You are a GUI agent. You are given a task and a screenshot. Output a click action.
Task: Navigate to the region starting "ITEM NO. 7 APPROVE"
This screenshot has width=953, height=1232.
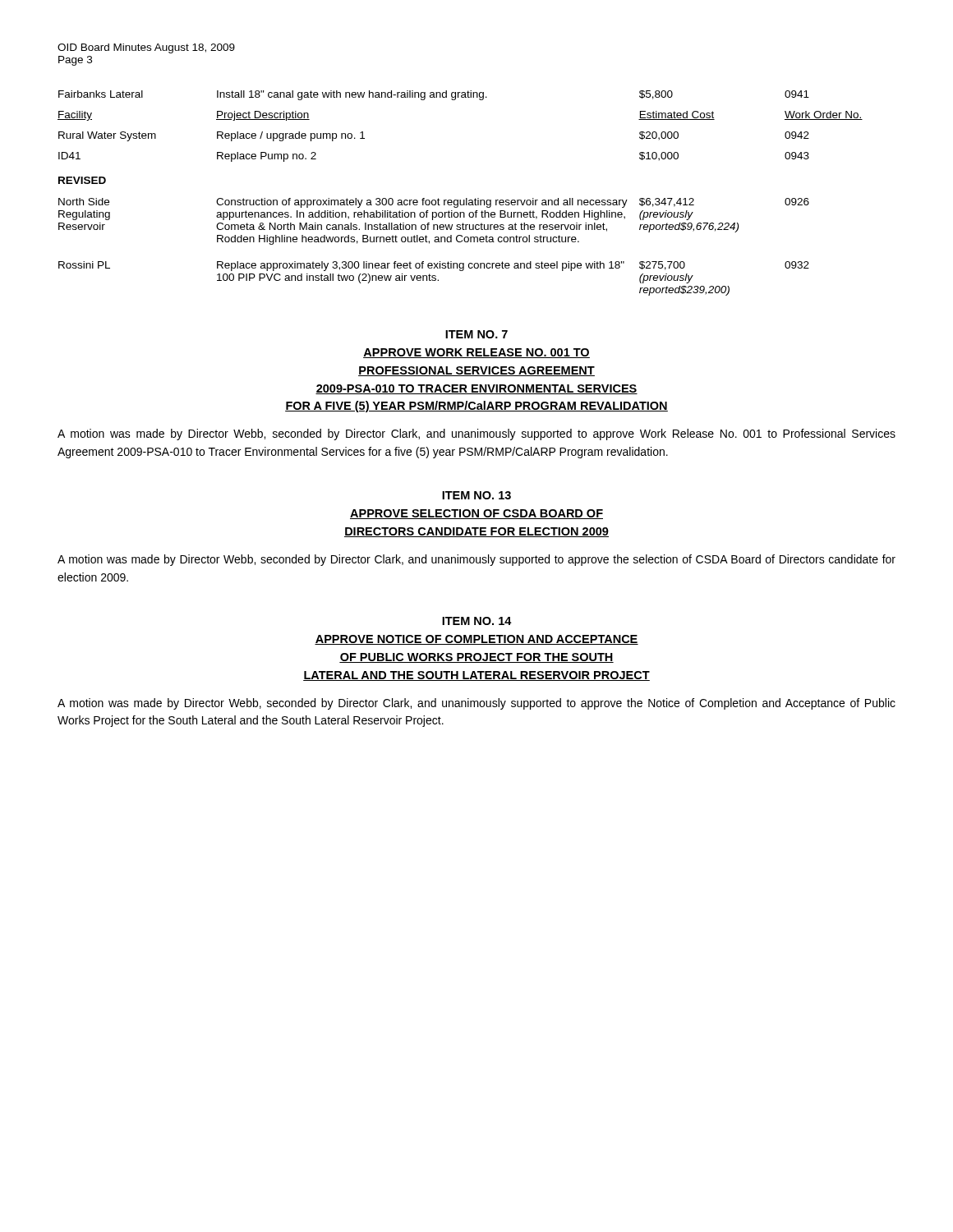[x=476, y=372]
